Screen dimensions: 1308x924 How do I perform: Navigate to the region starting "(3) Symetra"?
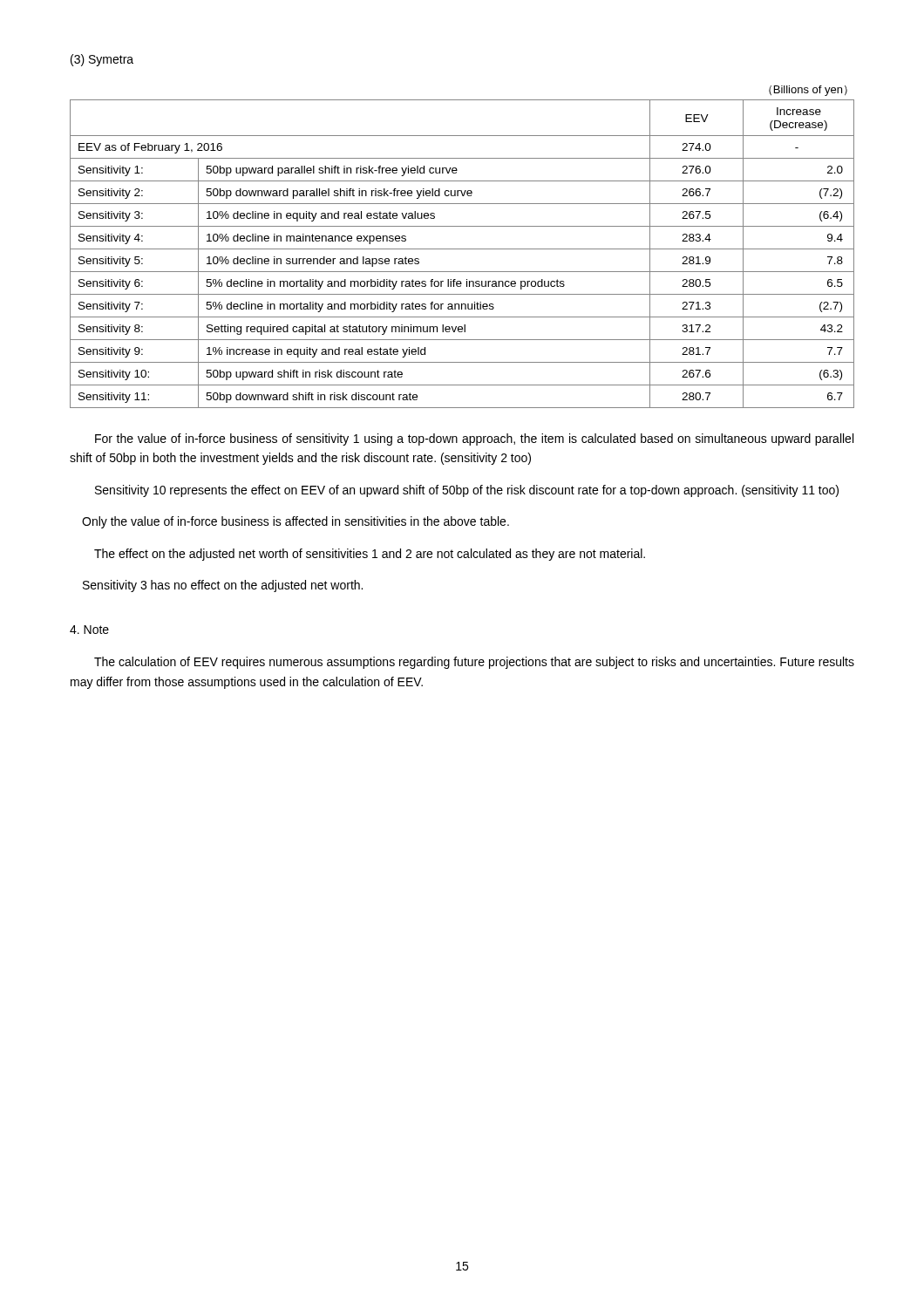[x=102, y=59]
